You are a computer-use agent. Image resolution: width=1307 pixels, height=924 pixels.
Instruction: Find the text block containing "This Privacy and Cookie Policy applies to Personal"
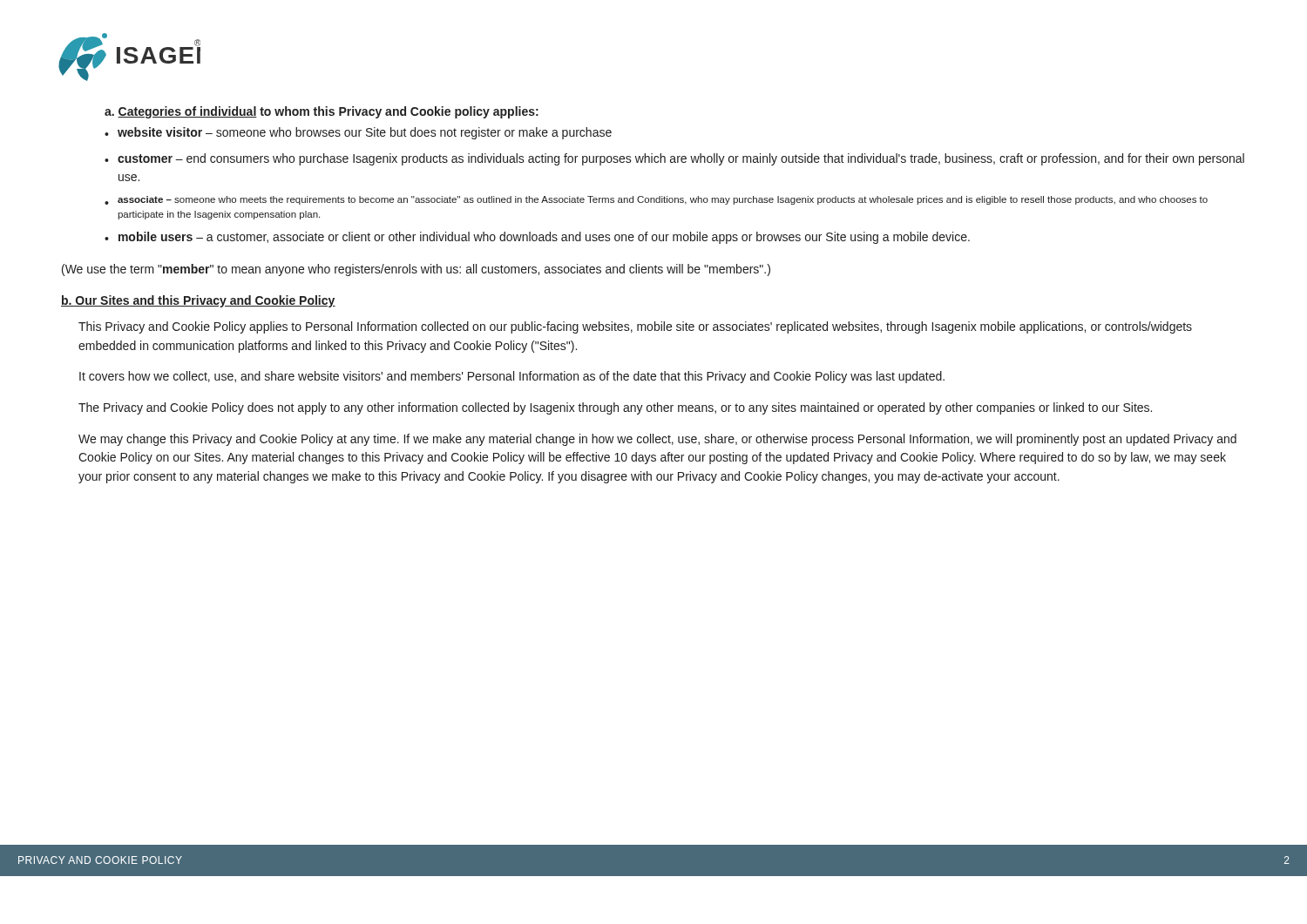click(635, 336)
